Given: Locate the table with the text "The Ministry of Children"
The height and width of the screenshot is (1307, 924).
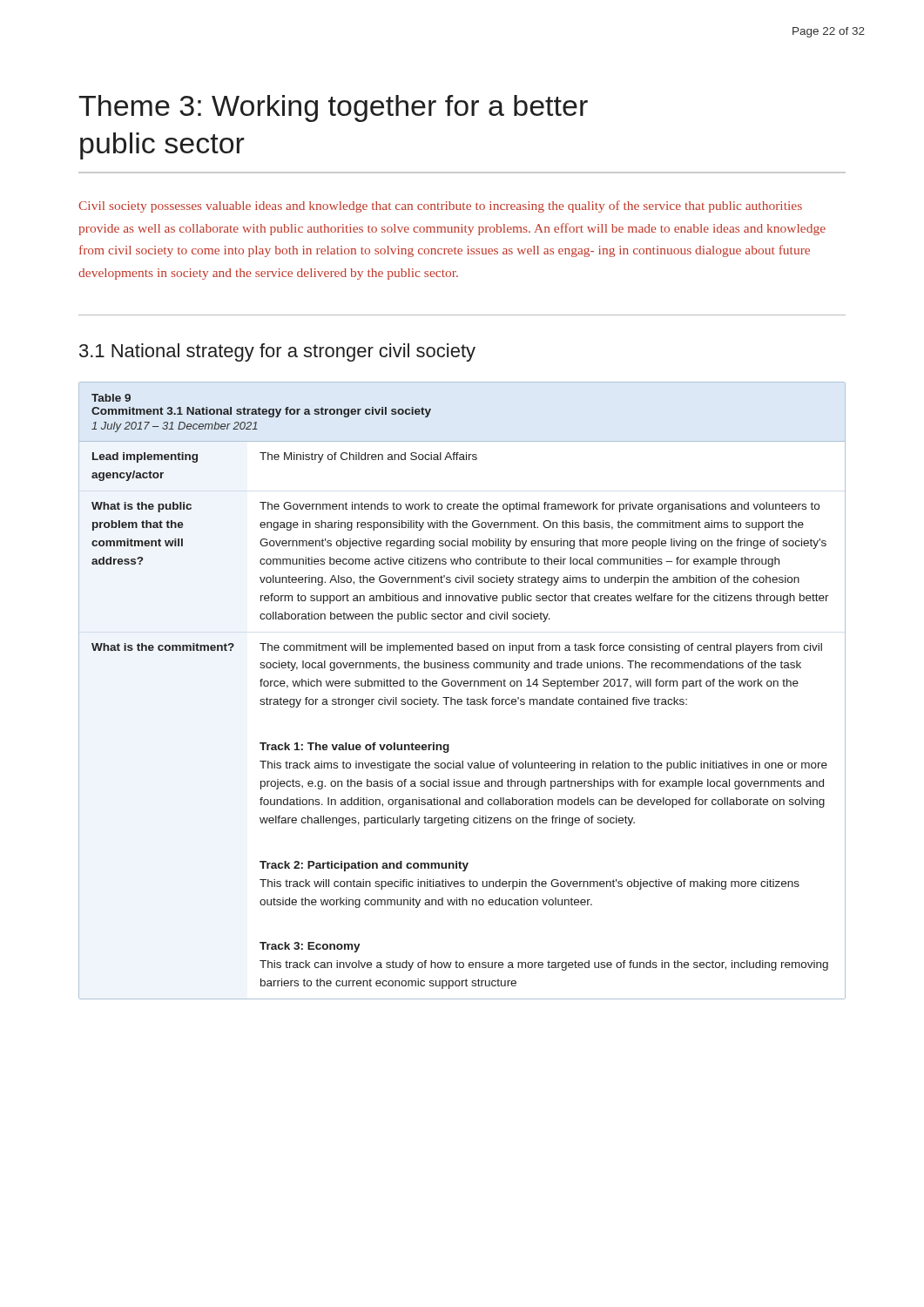Looking at the screenshot, I should coord(462,691).
